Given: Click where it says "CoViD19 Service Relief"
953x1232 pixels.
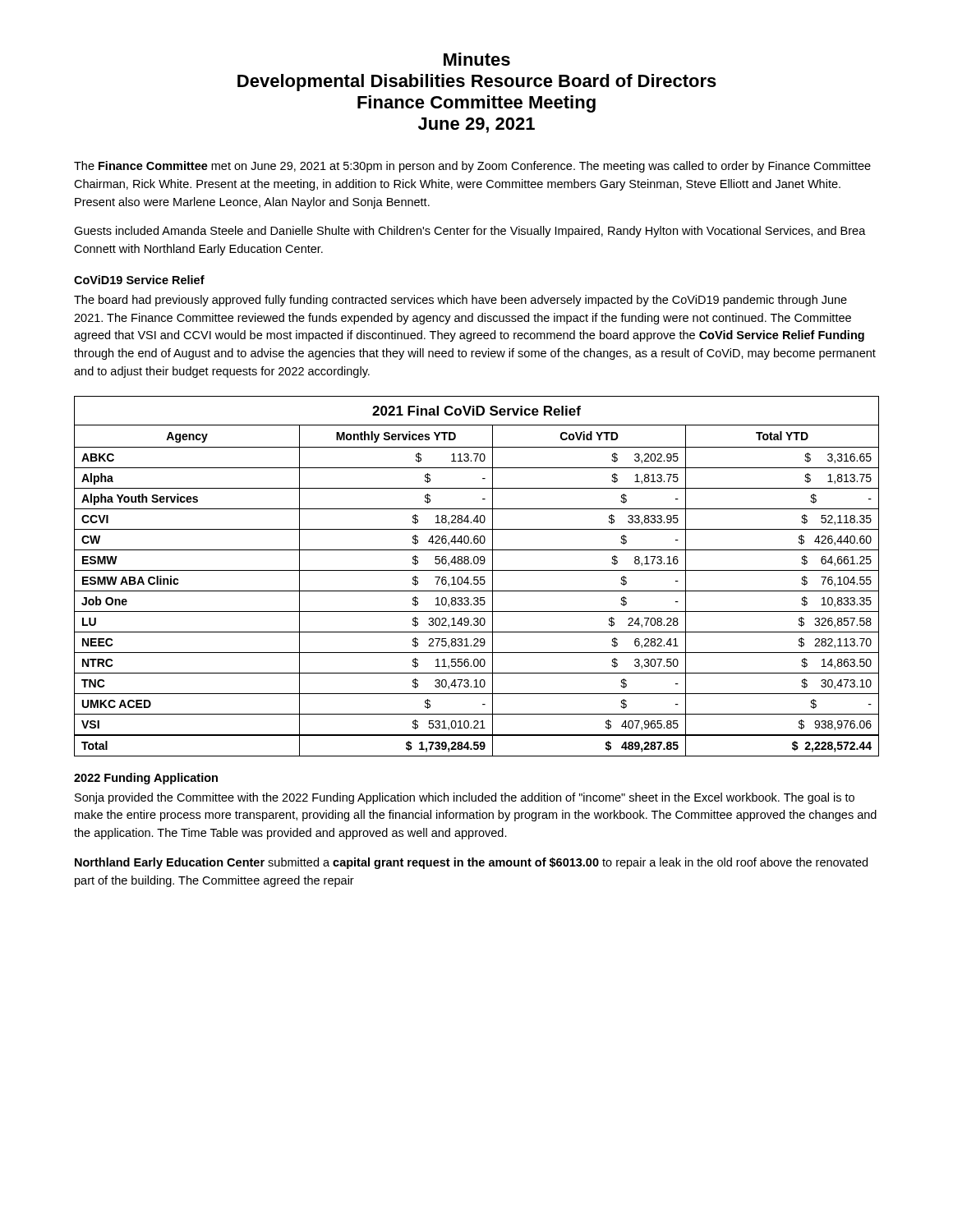Looking at the screenshot, I should tap(139, 280).
